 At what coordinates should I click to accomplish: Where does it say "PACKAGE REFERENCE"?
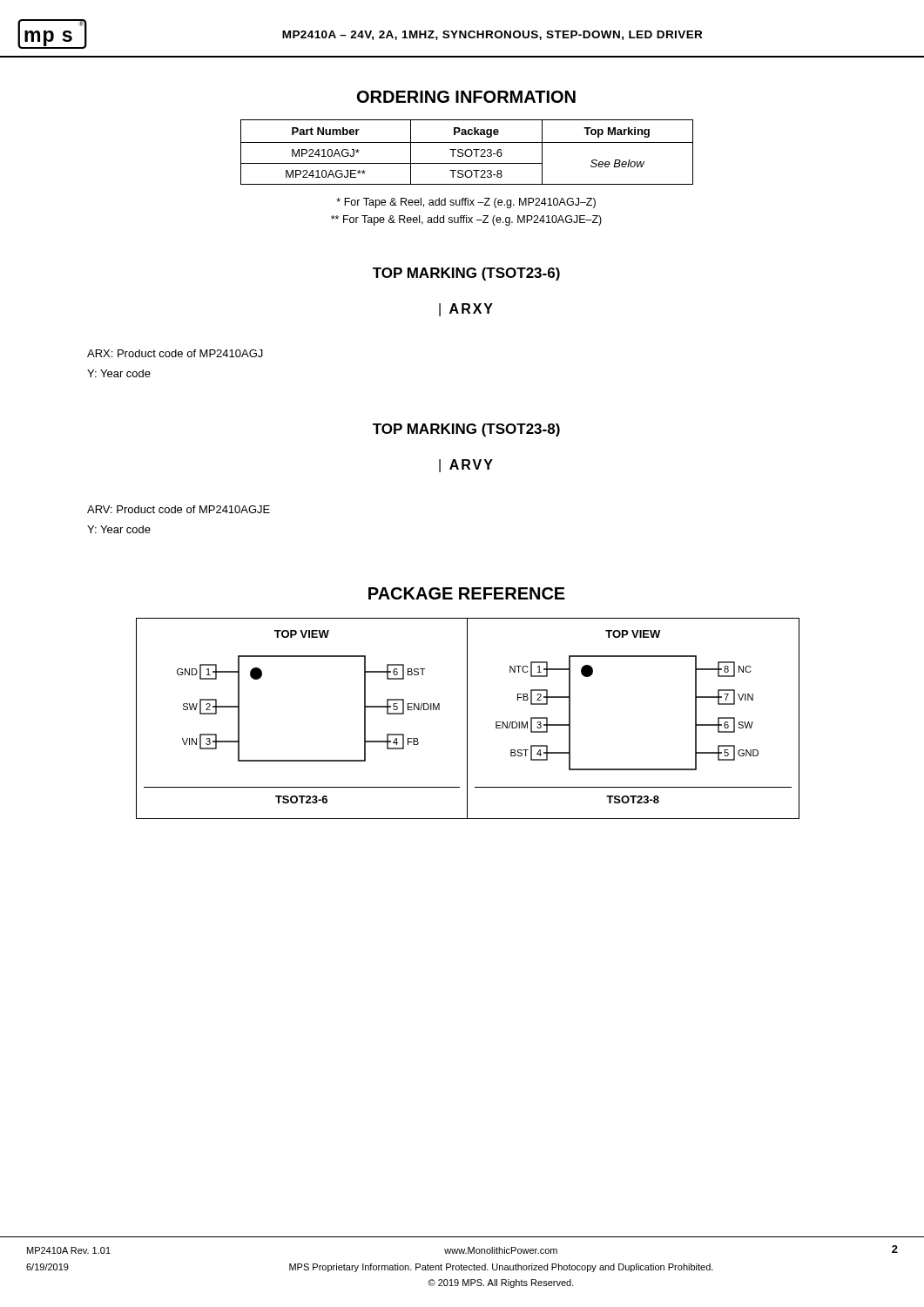click(x=466, y=593)
